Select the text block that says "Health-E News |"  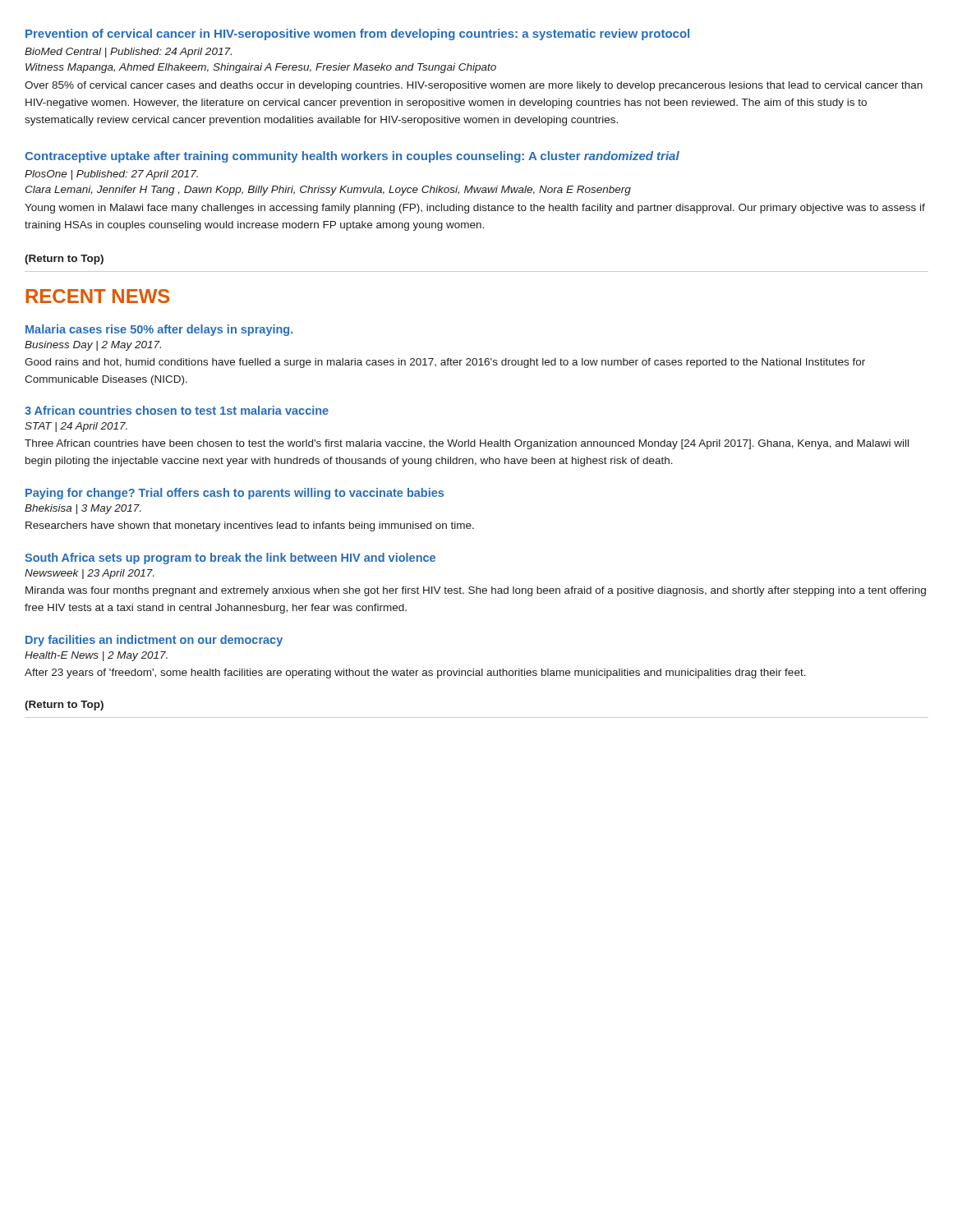(x=97, y=655)
